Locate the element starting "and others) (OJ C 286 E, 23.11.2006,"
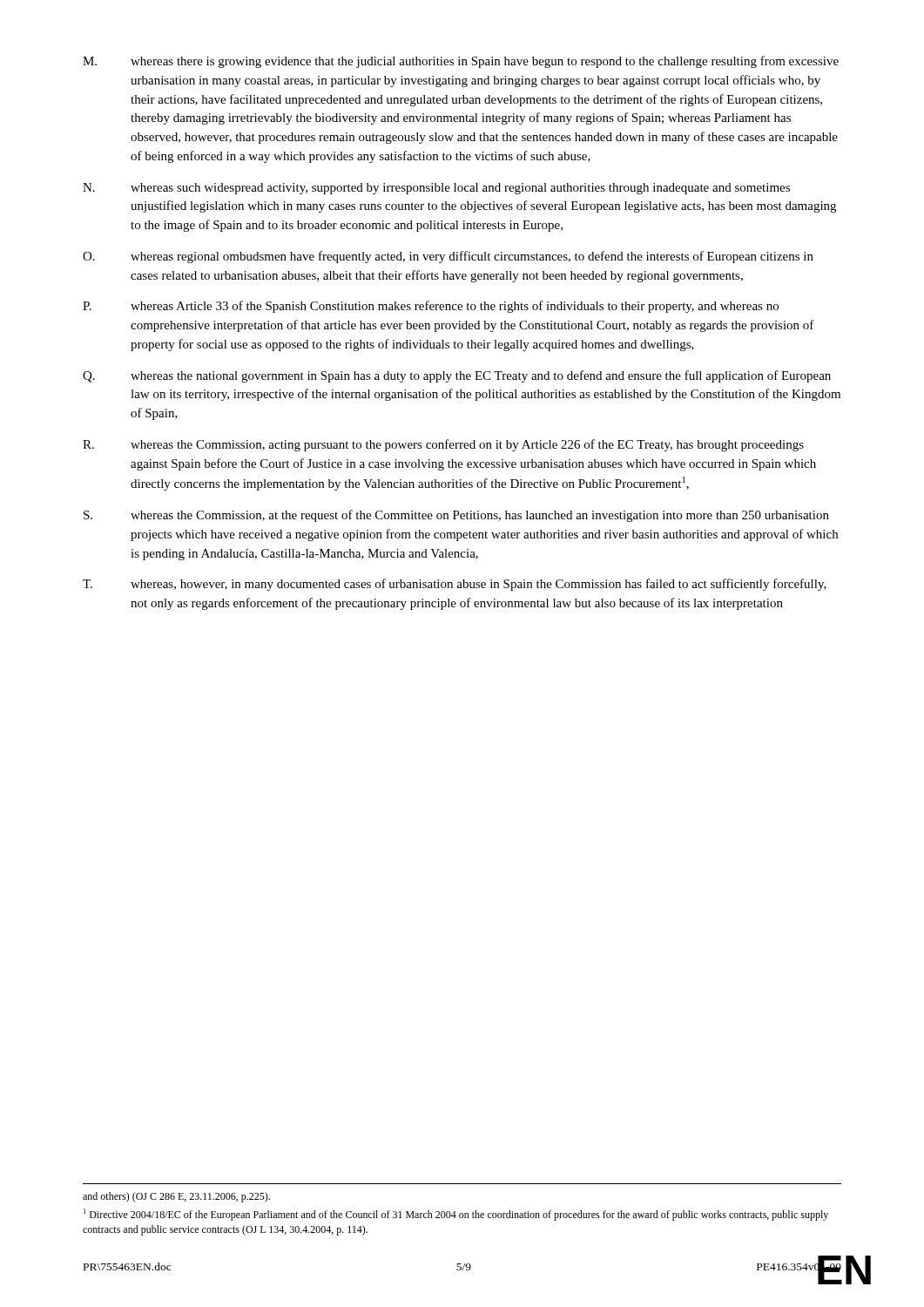924x1307 pixels. click(x=462, y=1213)
